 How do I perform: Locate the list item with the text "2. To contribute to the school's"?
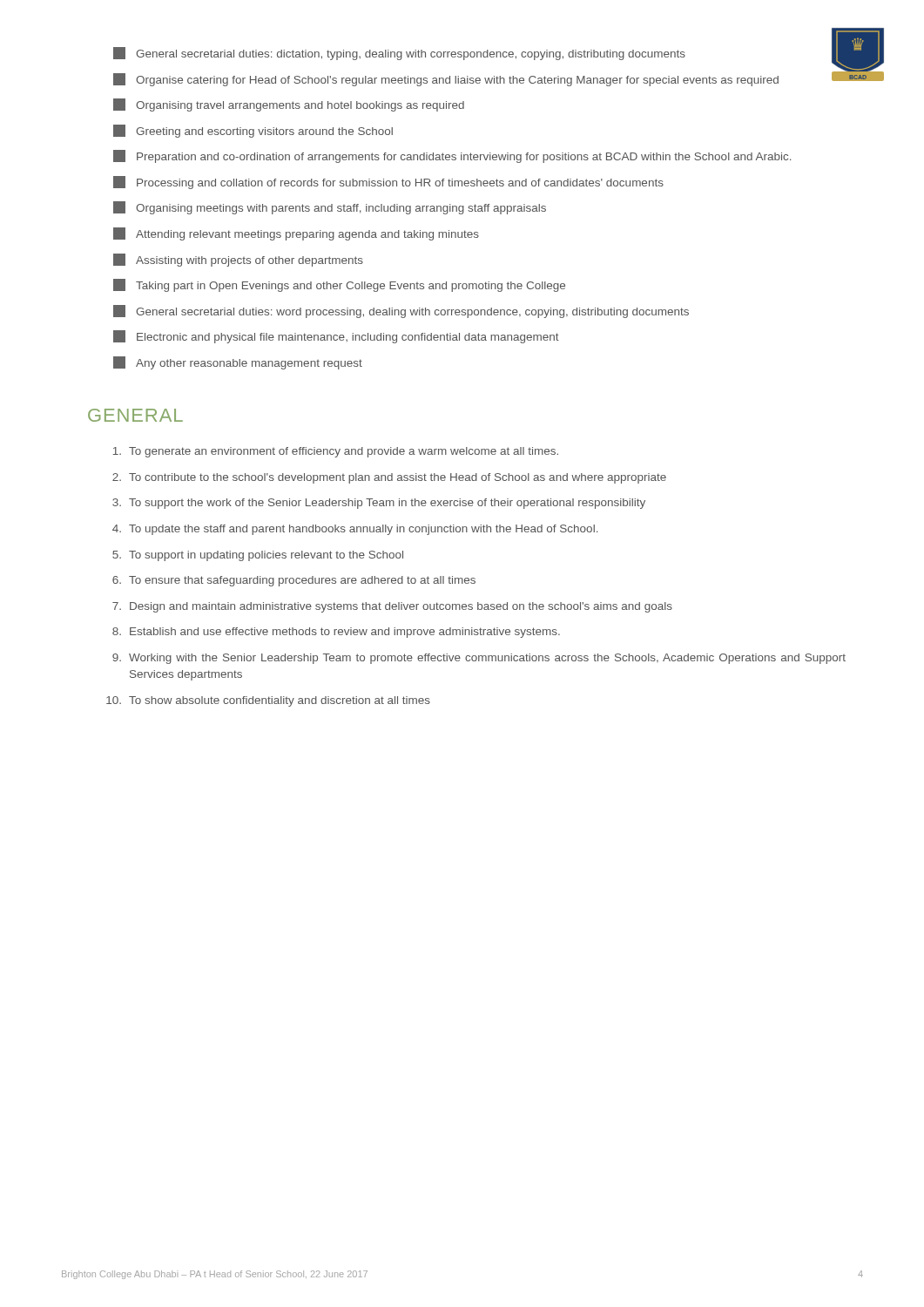point(471,477)
